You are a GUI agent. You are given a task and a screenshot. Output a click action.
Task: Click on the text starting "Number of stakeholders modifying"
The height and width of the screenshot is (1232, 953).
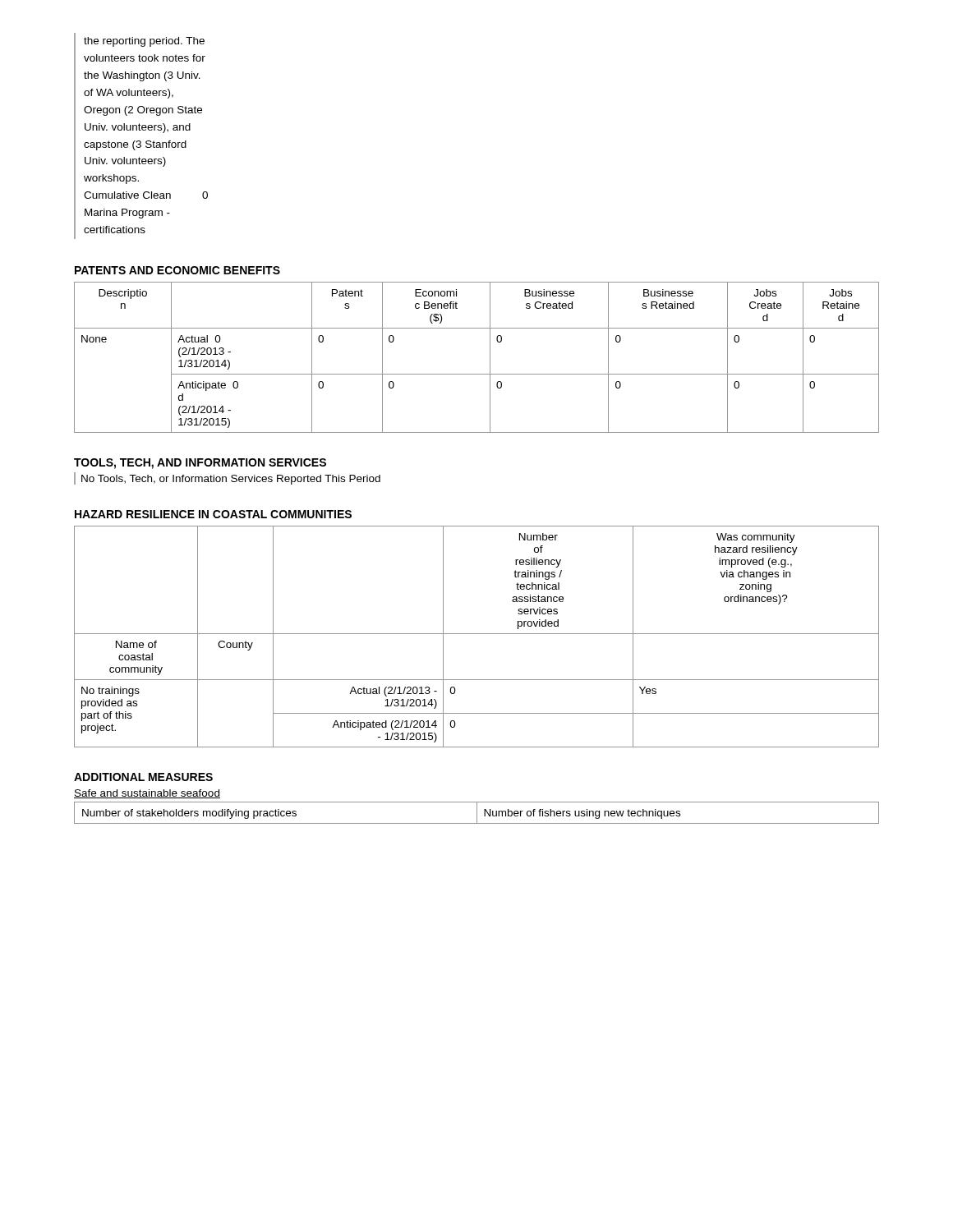476,813
